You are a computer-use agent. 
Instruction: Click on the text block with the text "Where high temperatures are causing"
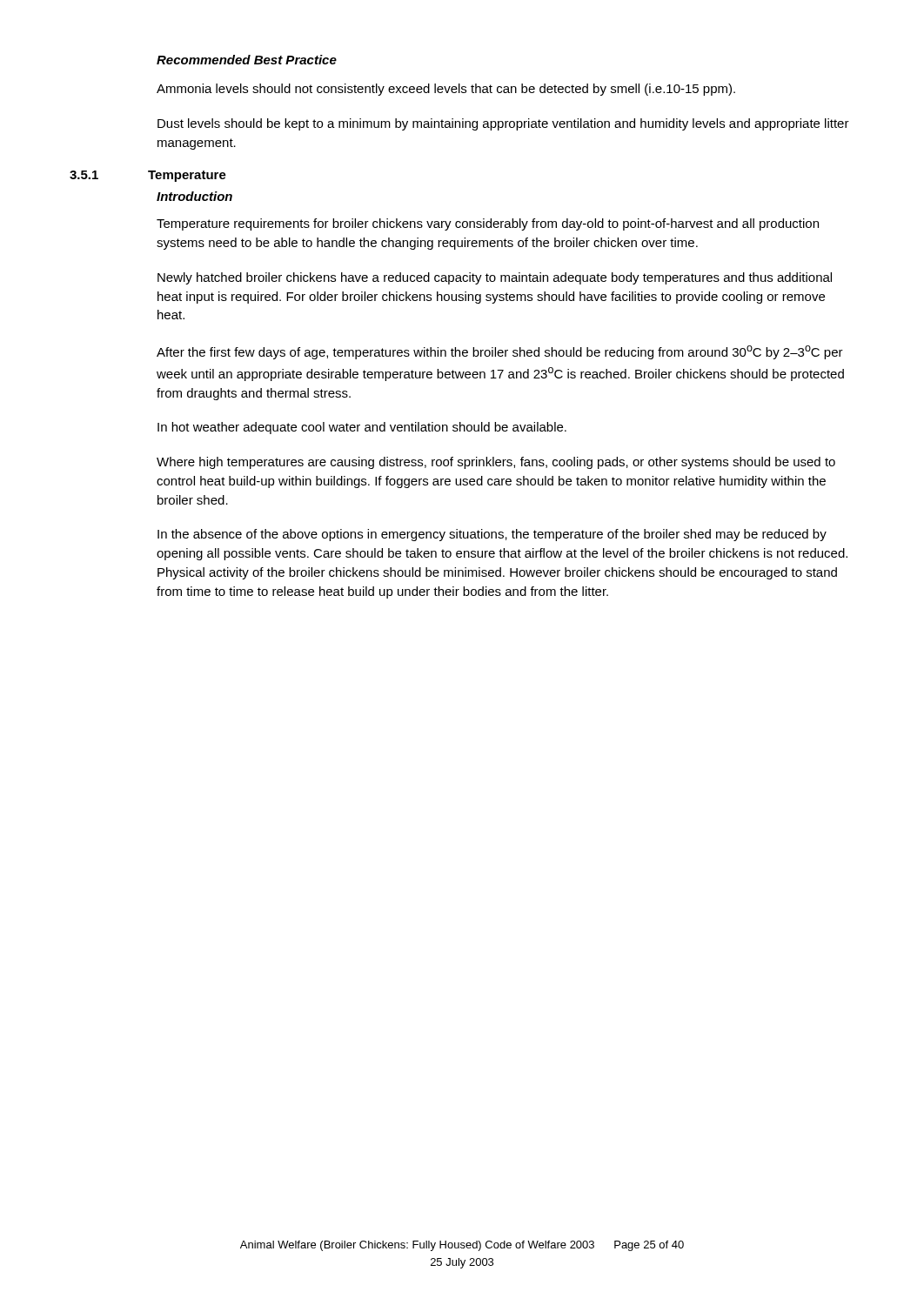tap(505, 481)
